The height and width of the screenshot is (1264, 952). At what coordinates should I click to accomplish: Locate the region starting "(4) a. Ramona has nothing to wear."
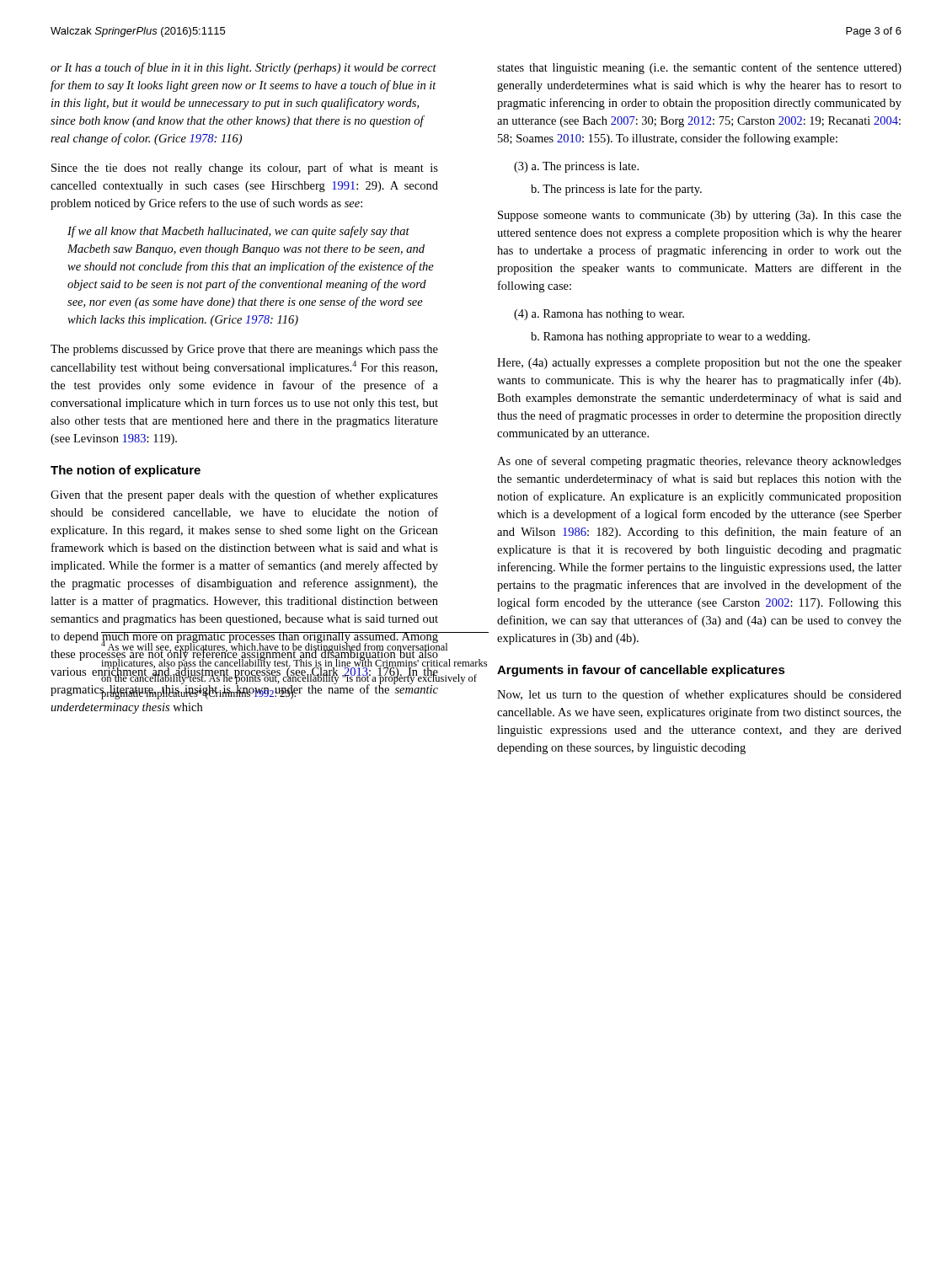(599, 314)
